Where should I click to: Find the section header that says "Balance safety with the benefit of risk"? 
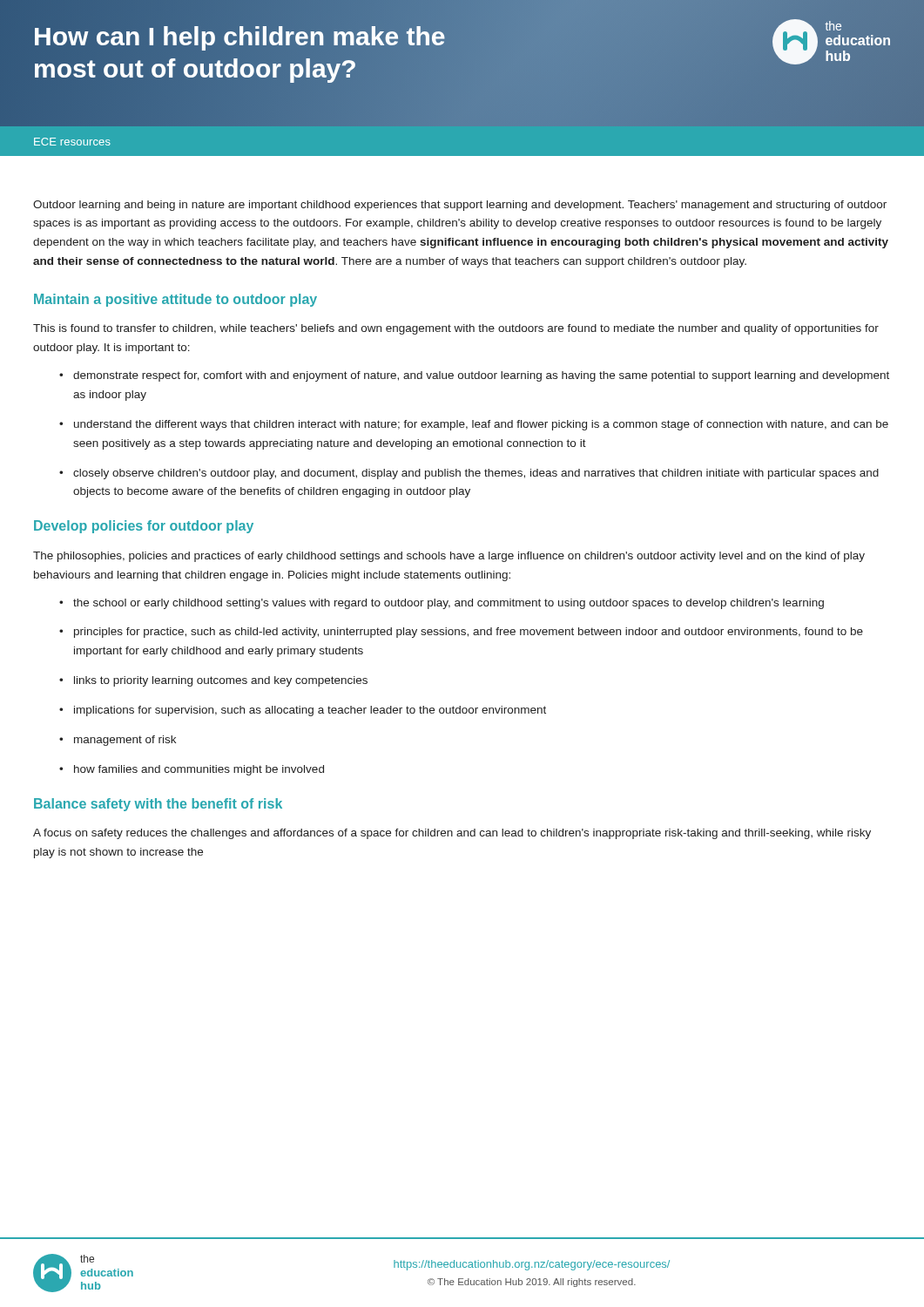coord(158,805)
